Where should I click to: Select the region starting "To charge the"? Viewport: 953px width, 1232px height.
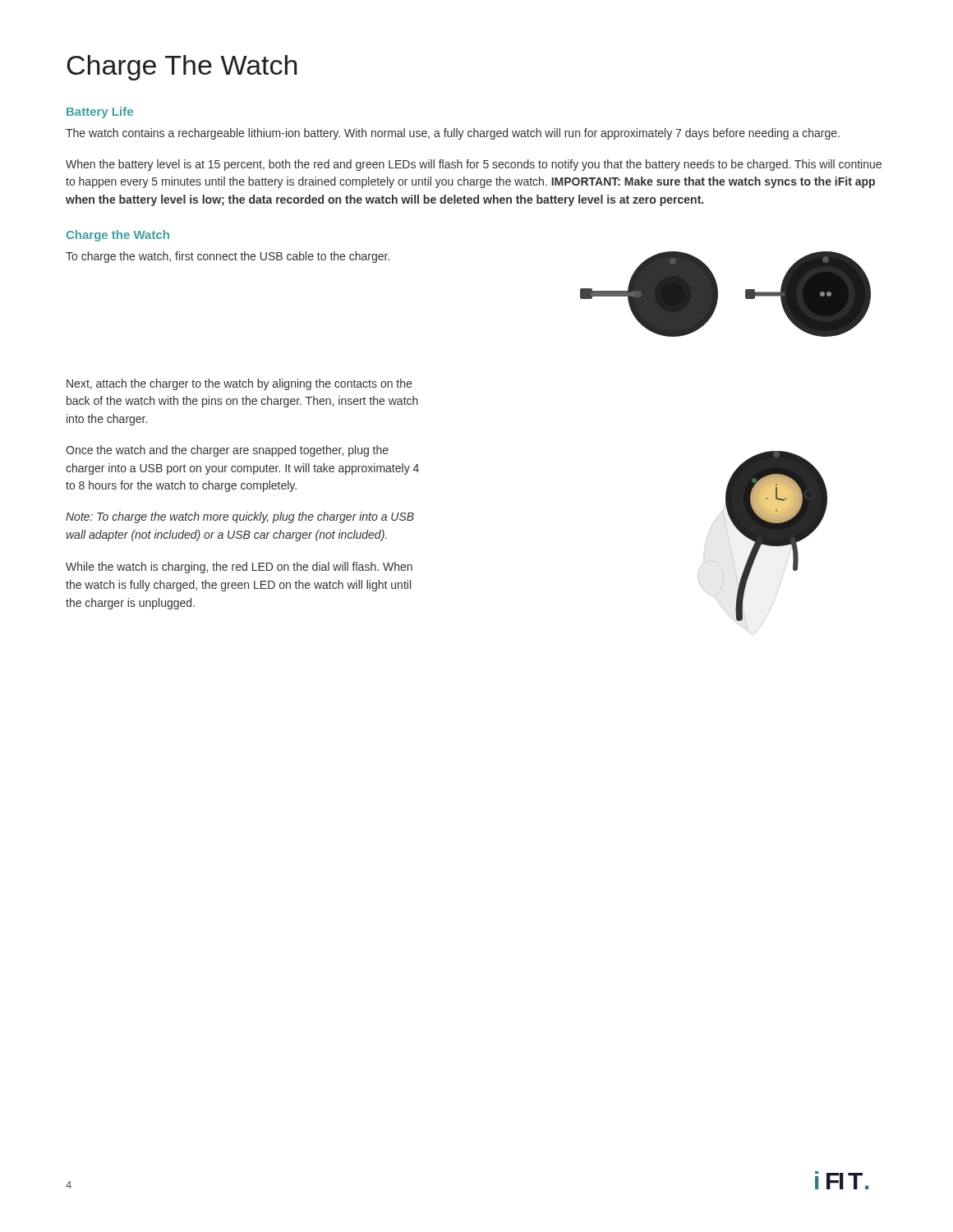tap(228, 256)
